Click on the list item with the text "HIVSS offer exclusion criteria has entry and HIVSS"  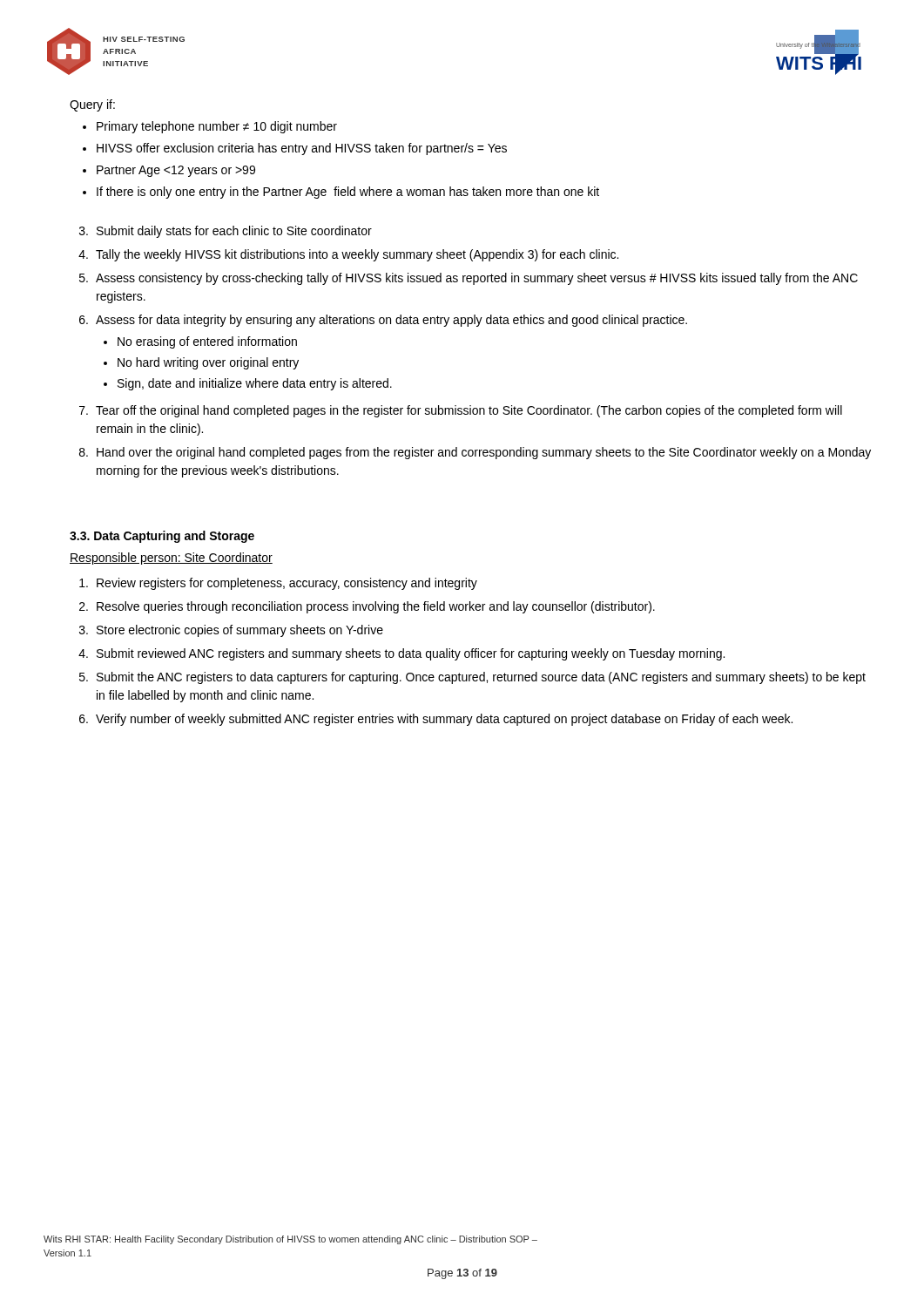(x=302, y=148)
